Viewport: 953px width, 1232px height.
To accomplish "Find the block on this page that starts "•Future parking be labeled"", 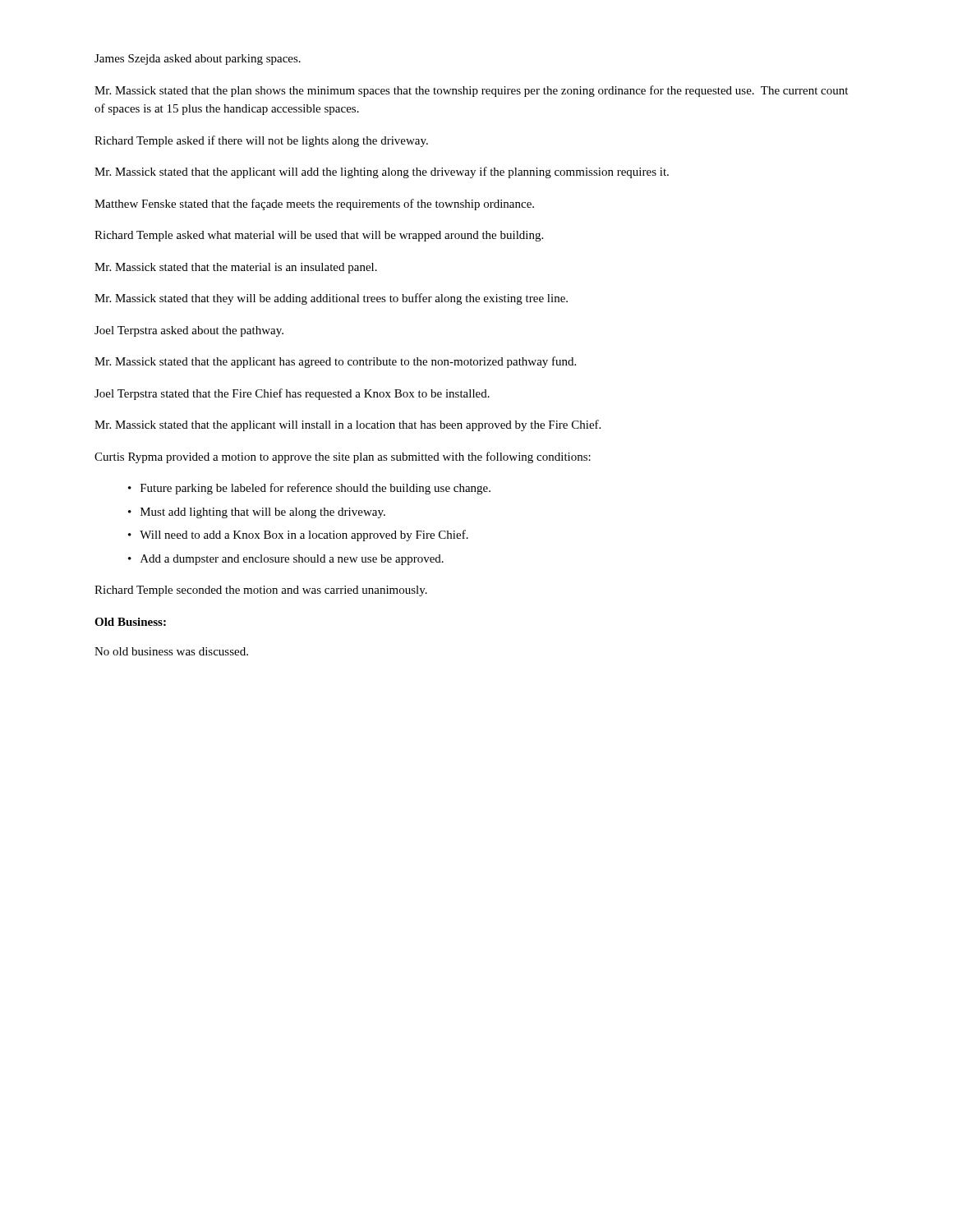I will pos(309,488).
